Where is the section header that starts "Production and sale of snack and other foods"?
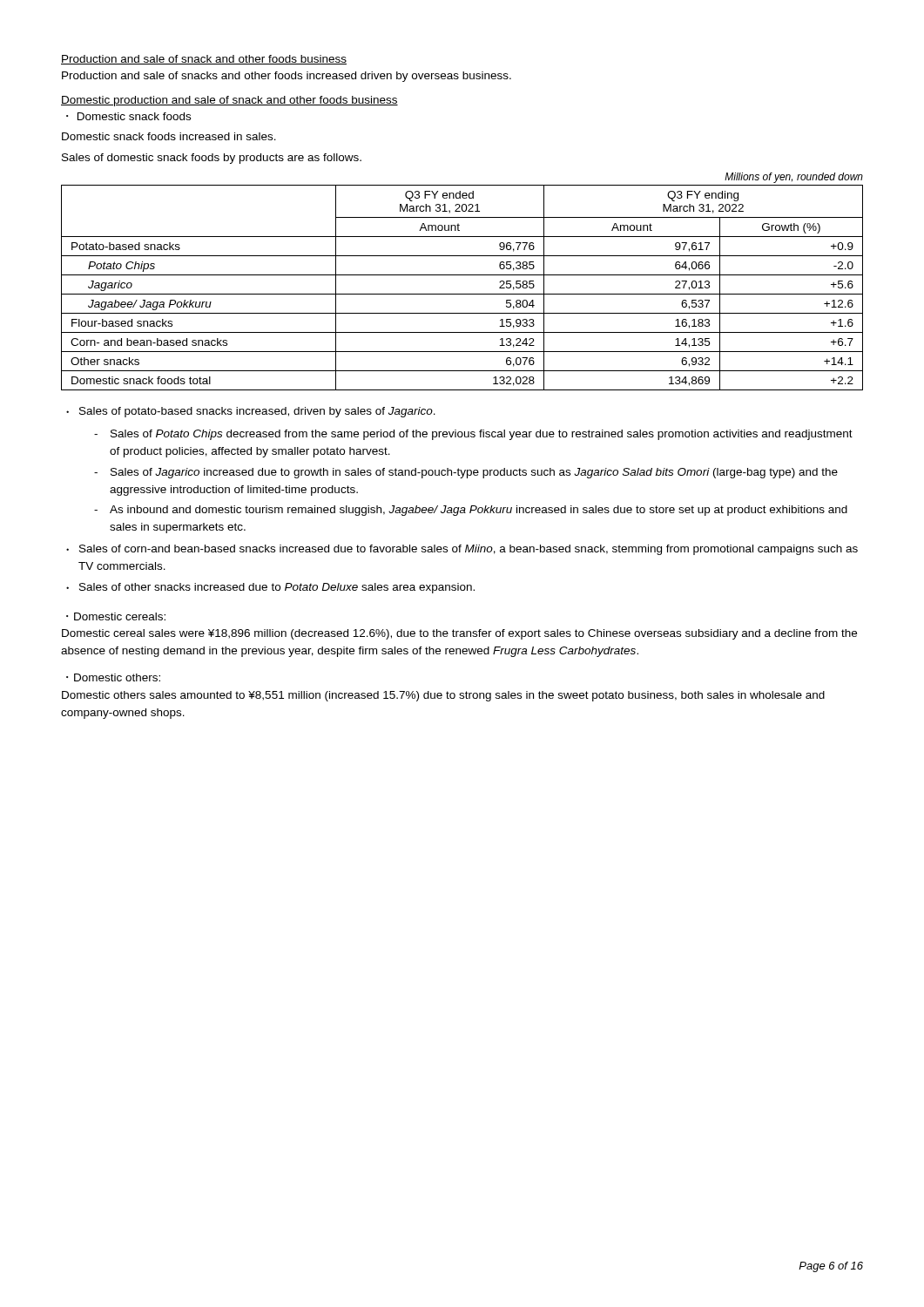The width and height of the screenshot is (924, 1307). coord(204,59)
